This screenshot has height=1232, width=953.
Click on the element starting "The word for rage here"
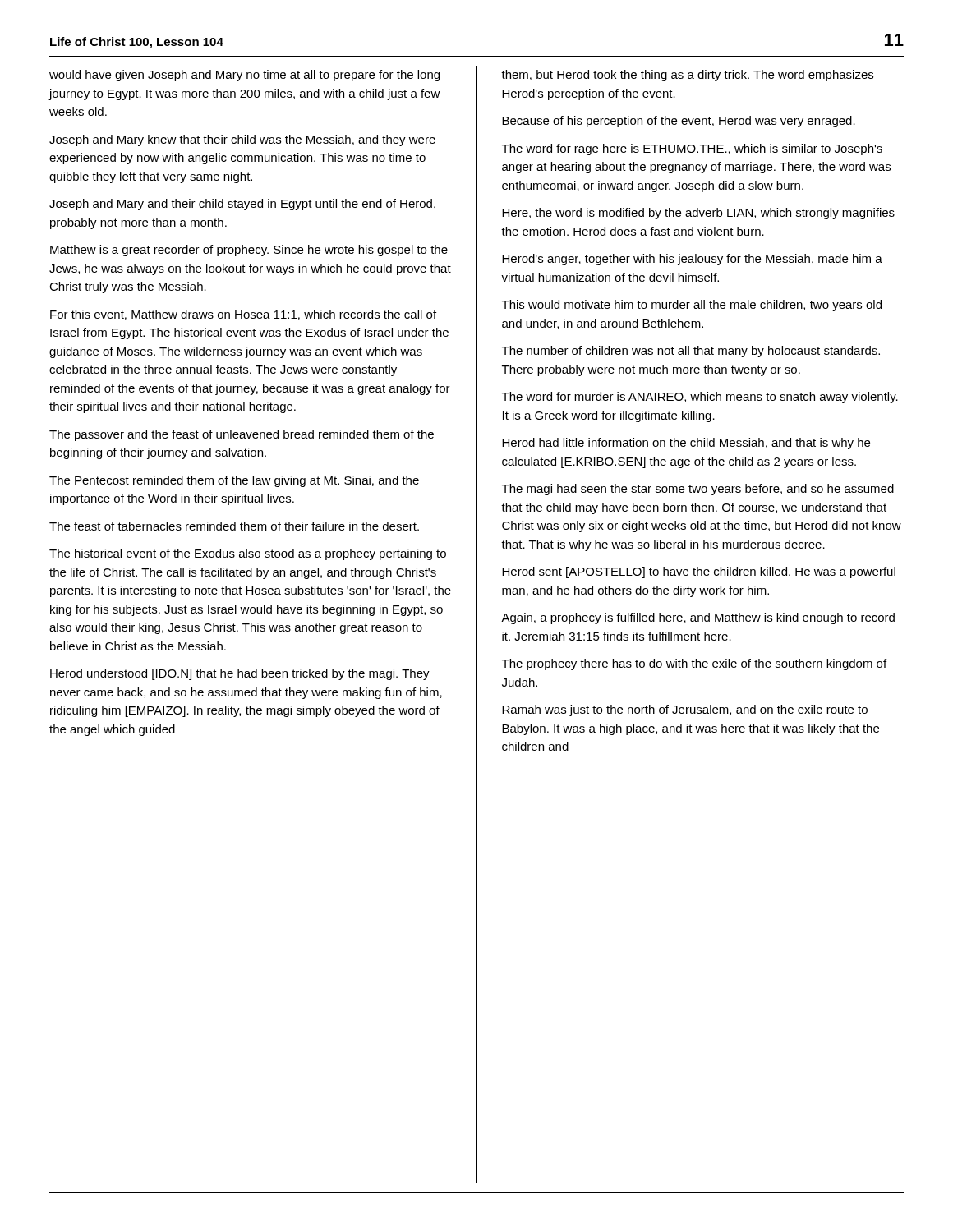(x=696, y=166)
